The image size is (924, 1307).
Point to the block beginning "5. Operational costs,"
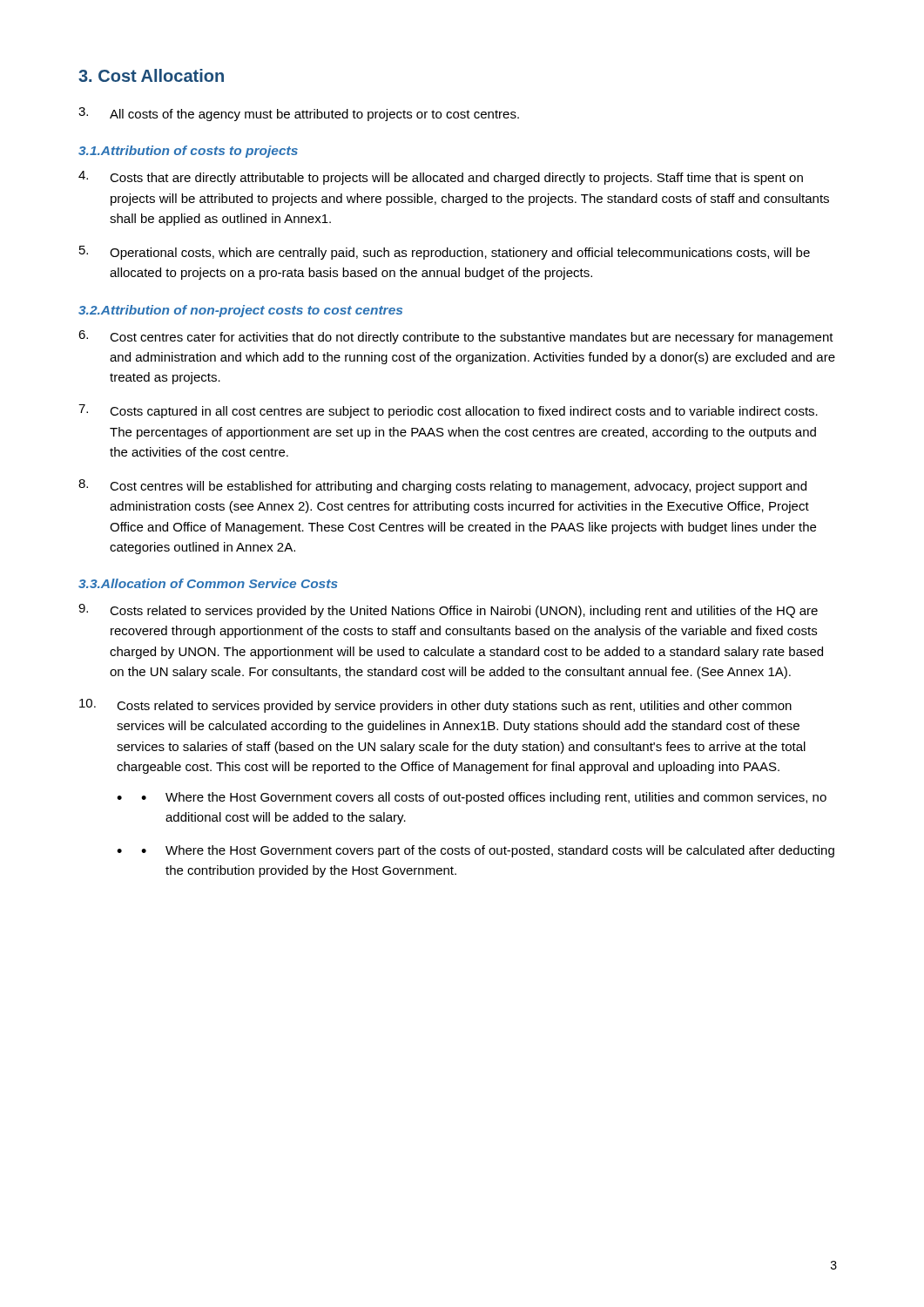coord(458,262)
